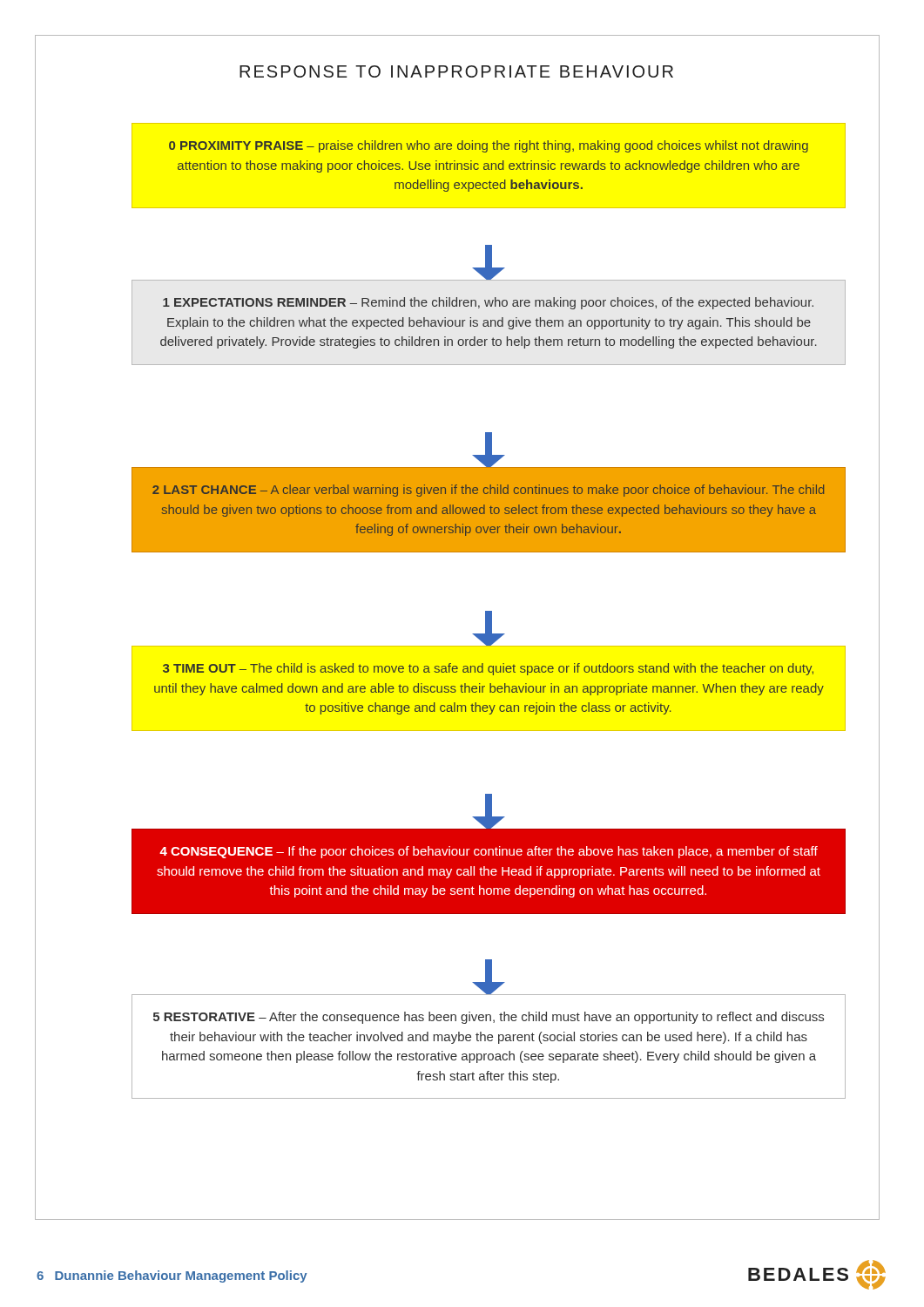Locate the title
Image resolution: width=924 pixels, height=1307 pixels.
pos(457,71)
